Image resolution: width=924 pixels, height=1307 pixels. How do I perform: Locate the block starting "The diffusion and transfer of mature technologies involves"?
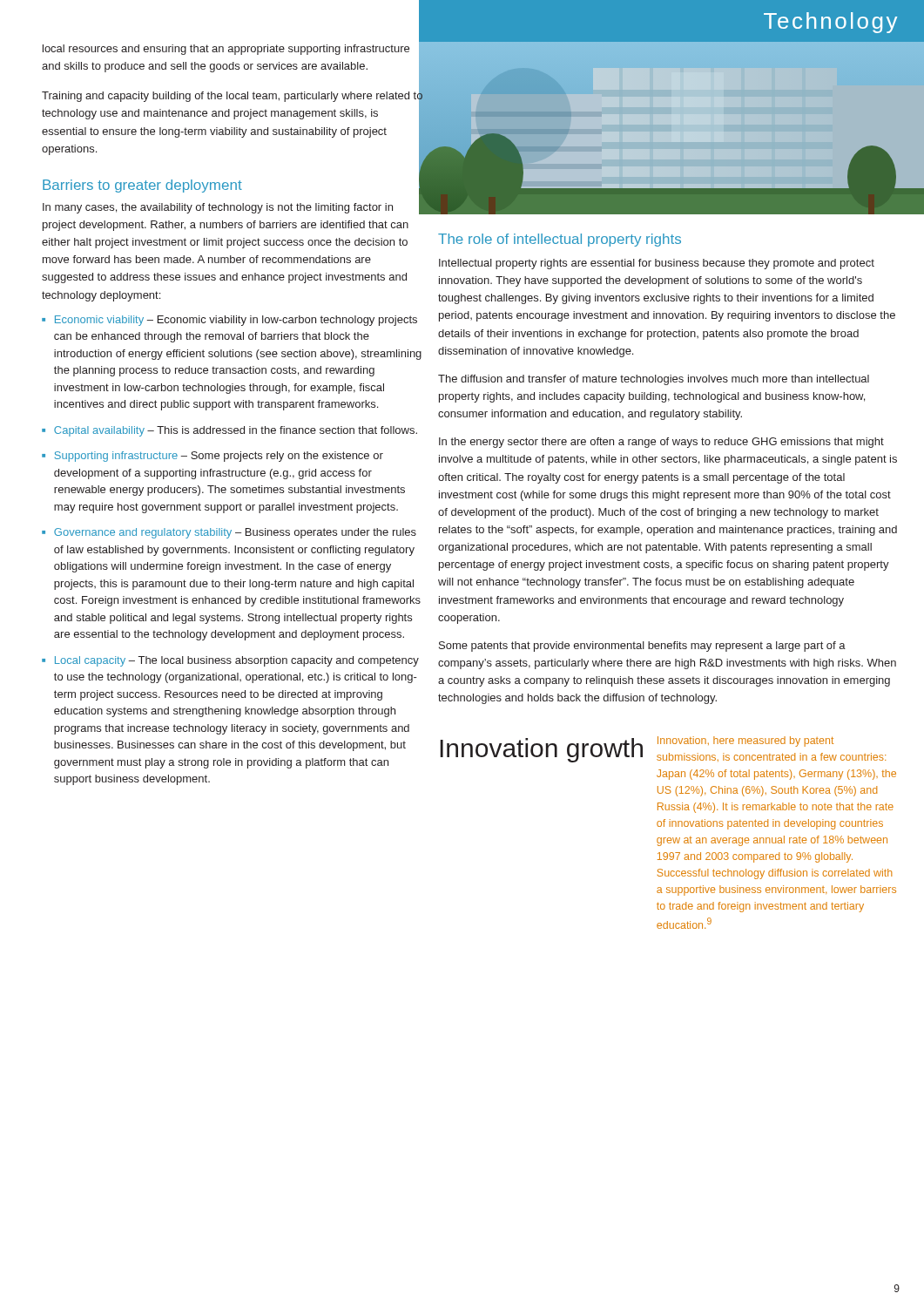coord(654,396)
